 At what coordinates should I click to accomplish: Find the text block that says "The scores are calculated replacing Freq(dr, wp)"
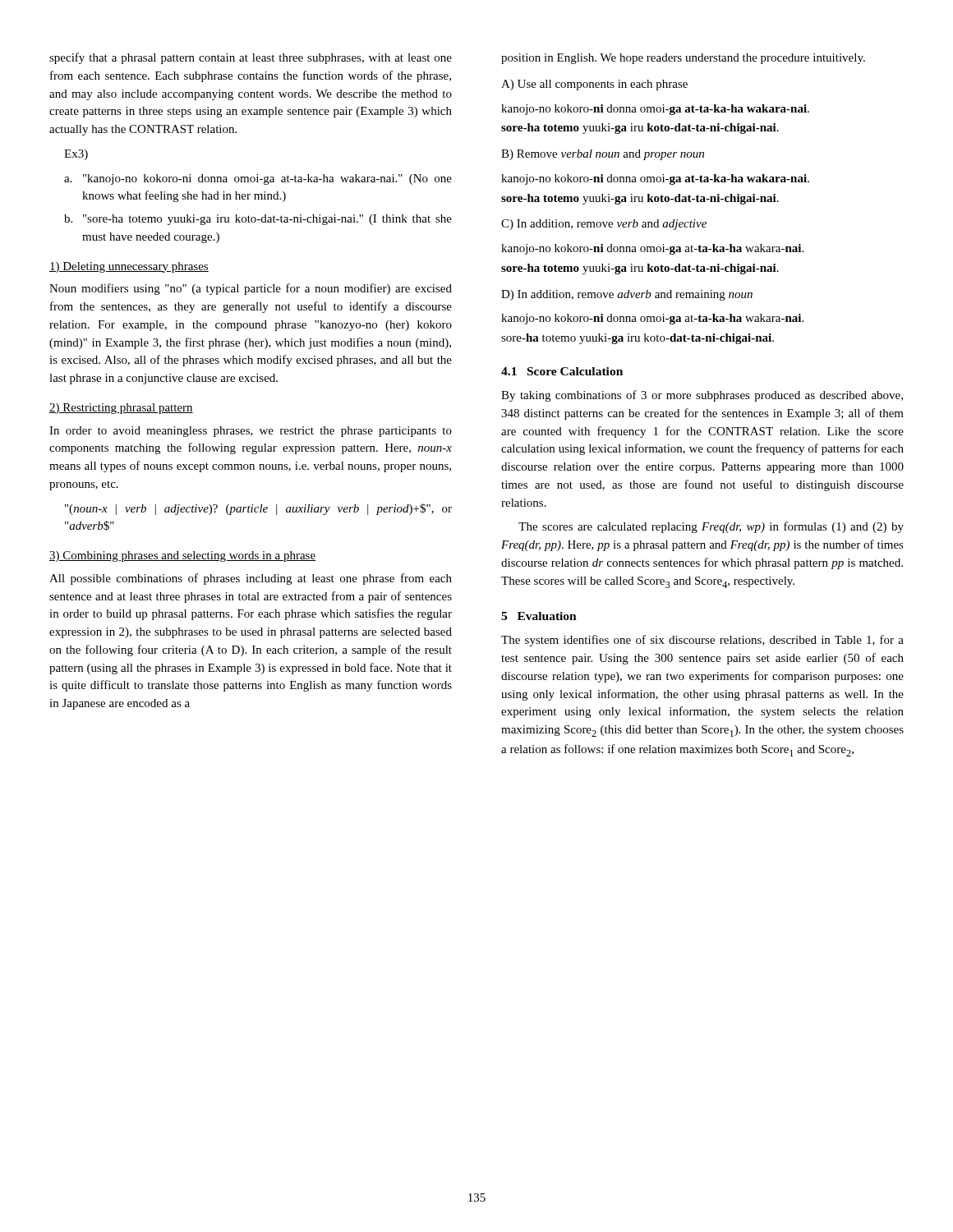tap(702, 555)
